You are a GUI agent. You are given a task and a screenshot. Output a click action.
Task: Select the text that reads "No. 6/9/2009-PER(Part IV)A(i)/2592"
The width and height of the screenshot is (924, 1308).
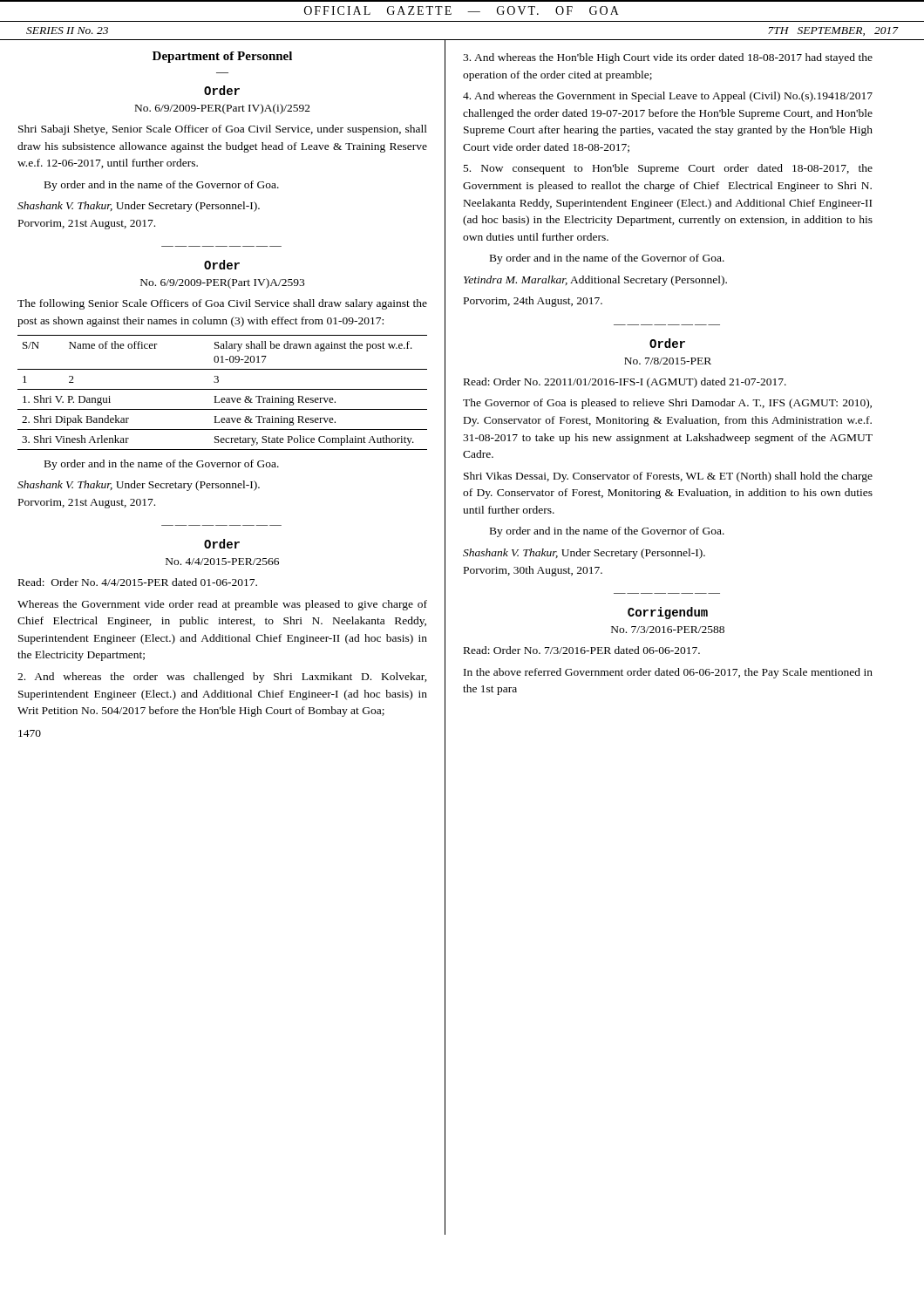coord(222,108)
